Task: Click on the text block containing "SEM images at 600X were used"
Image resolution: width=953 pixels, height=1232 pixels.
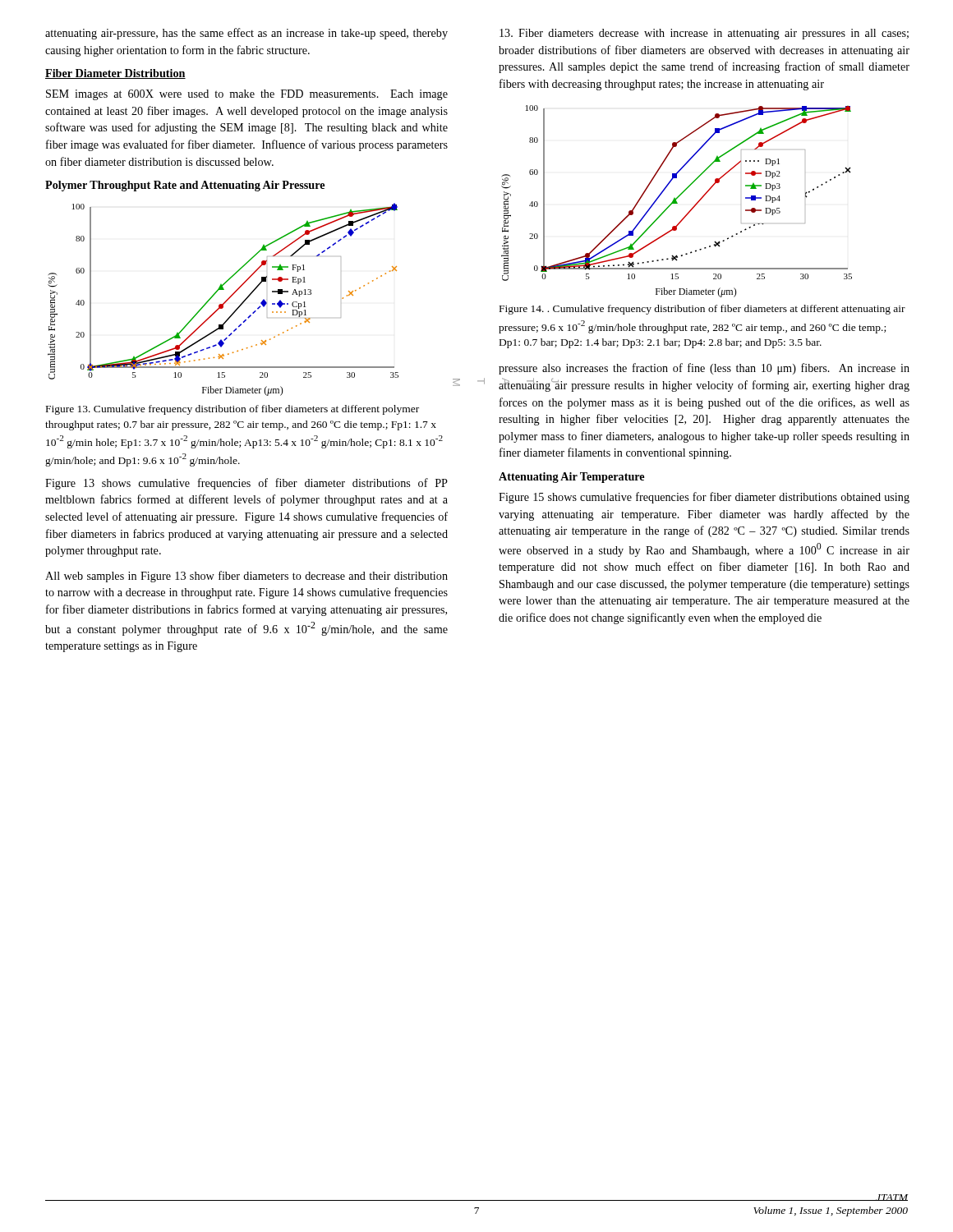Action: pyautogui.click(x=246, y=128)
